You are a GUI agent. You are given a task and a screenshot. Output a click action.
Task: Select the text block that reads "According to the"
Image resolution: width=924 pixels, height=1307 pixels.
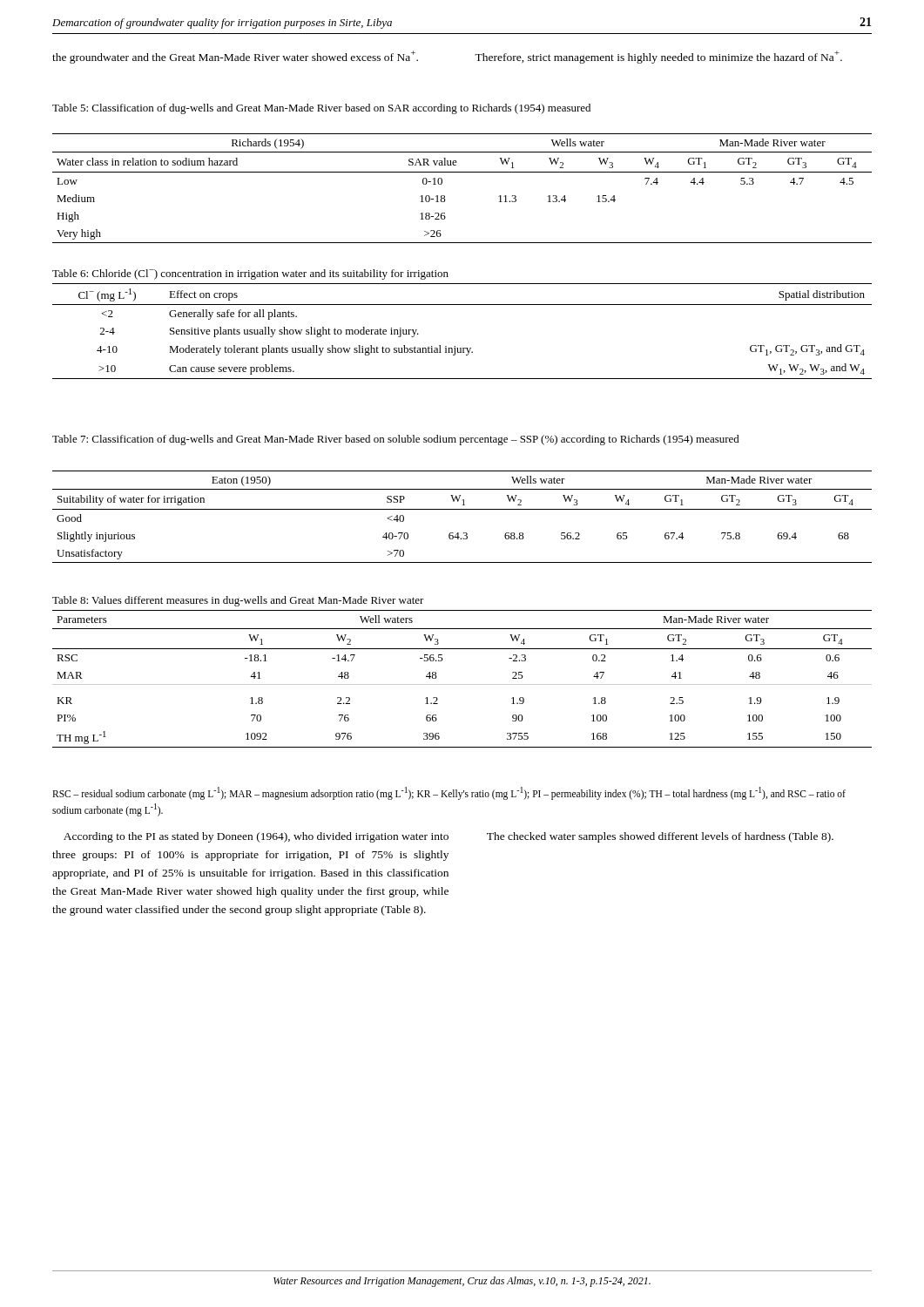pos(251,873)
